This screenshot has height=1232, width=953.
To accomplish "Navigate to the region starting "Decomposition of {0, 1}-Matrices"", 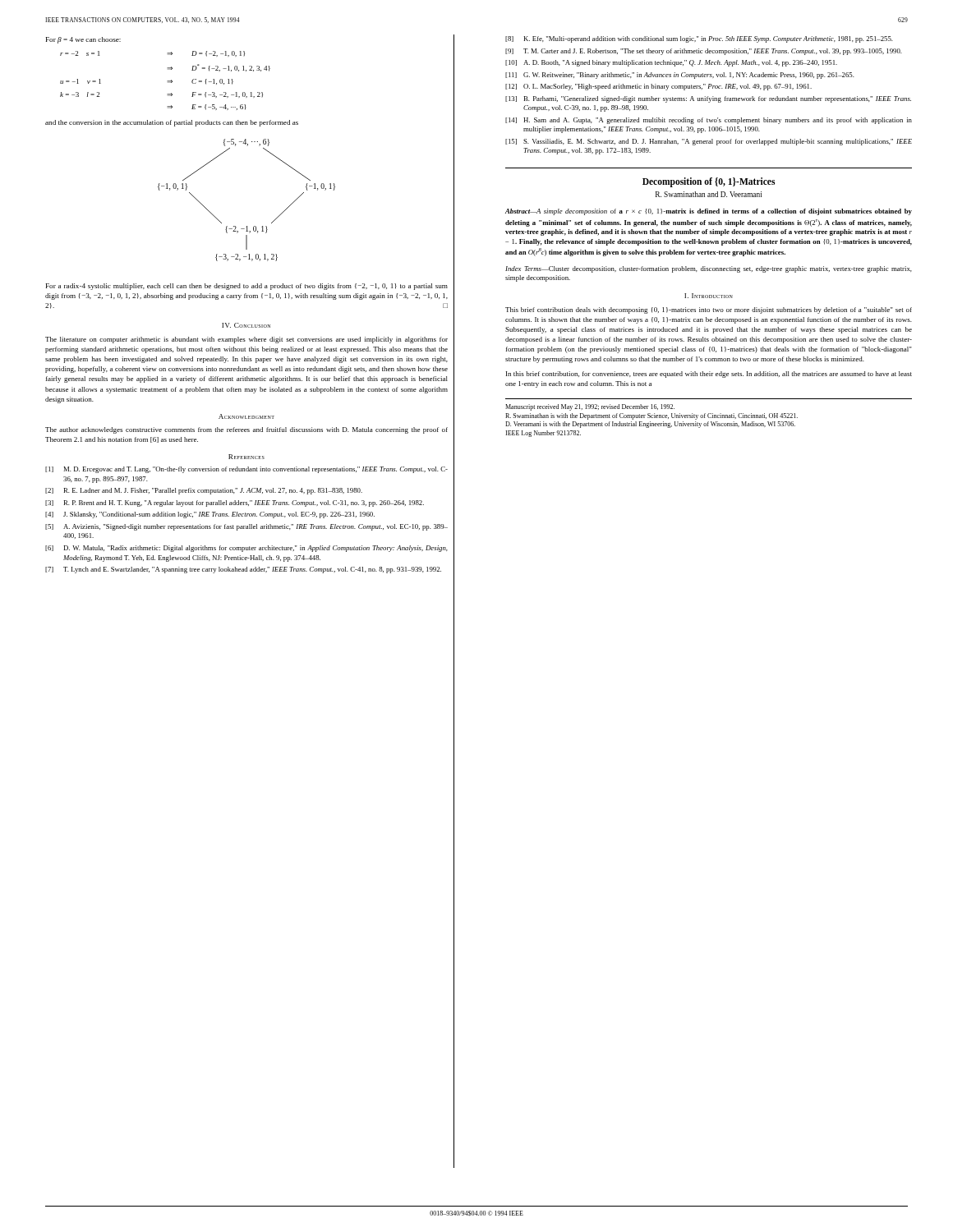I will point(709,181).
